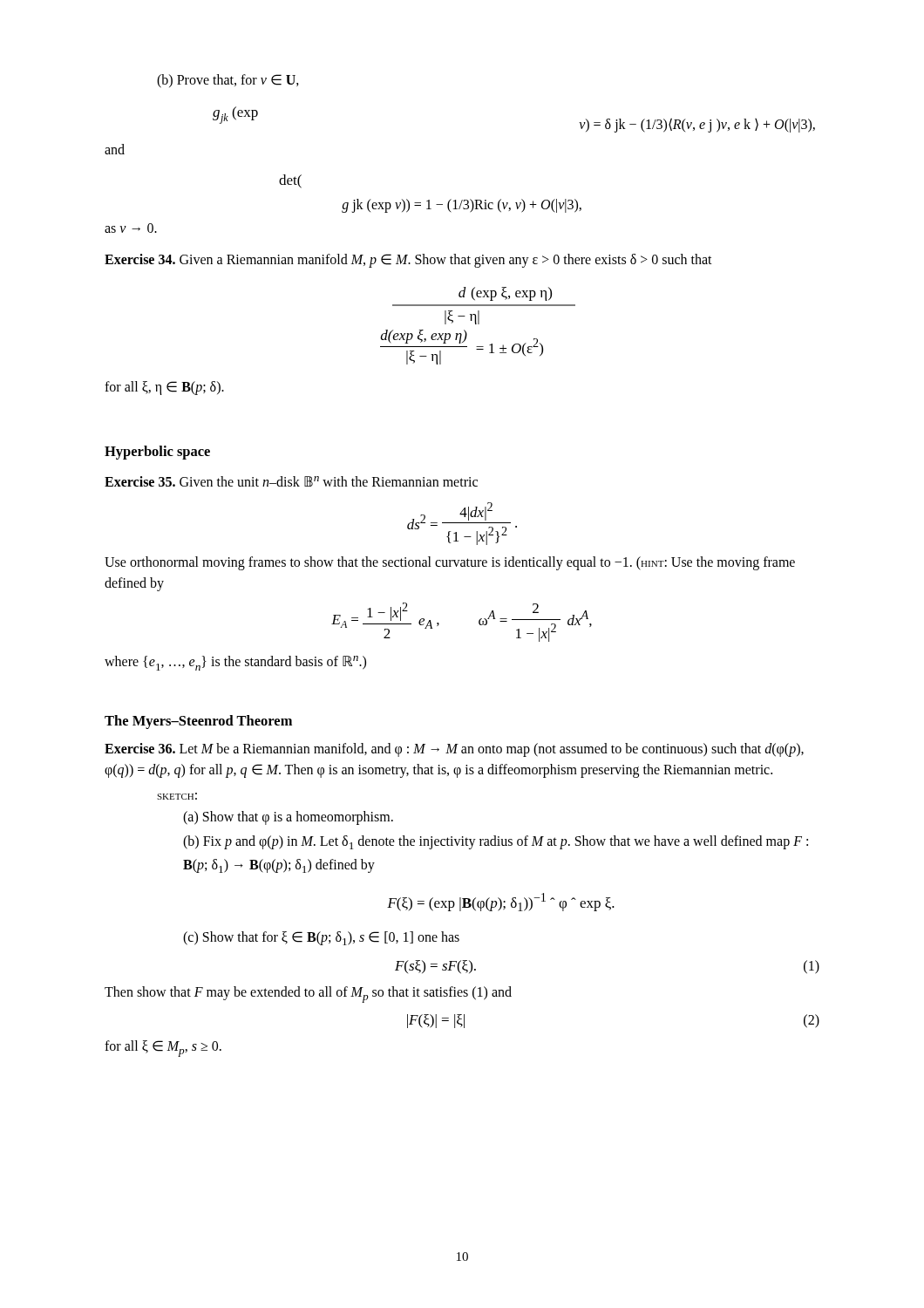924x1308 pixels.
Task: Navigate to the region starting "(b) Fix p and φ(p) in M. Let"
Action: [496, 842]
